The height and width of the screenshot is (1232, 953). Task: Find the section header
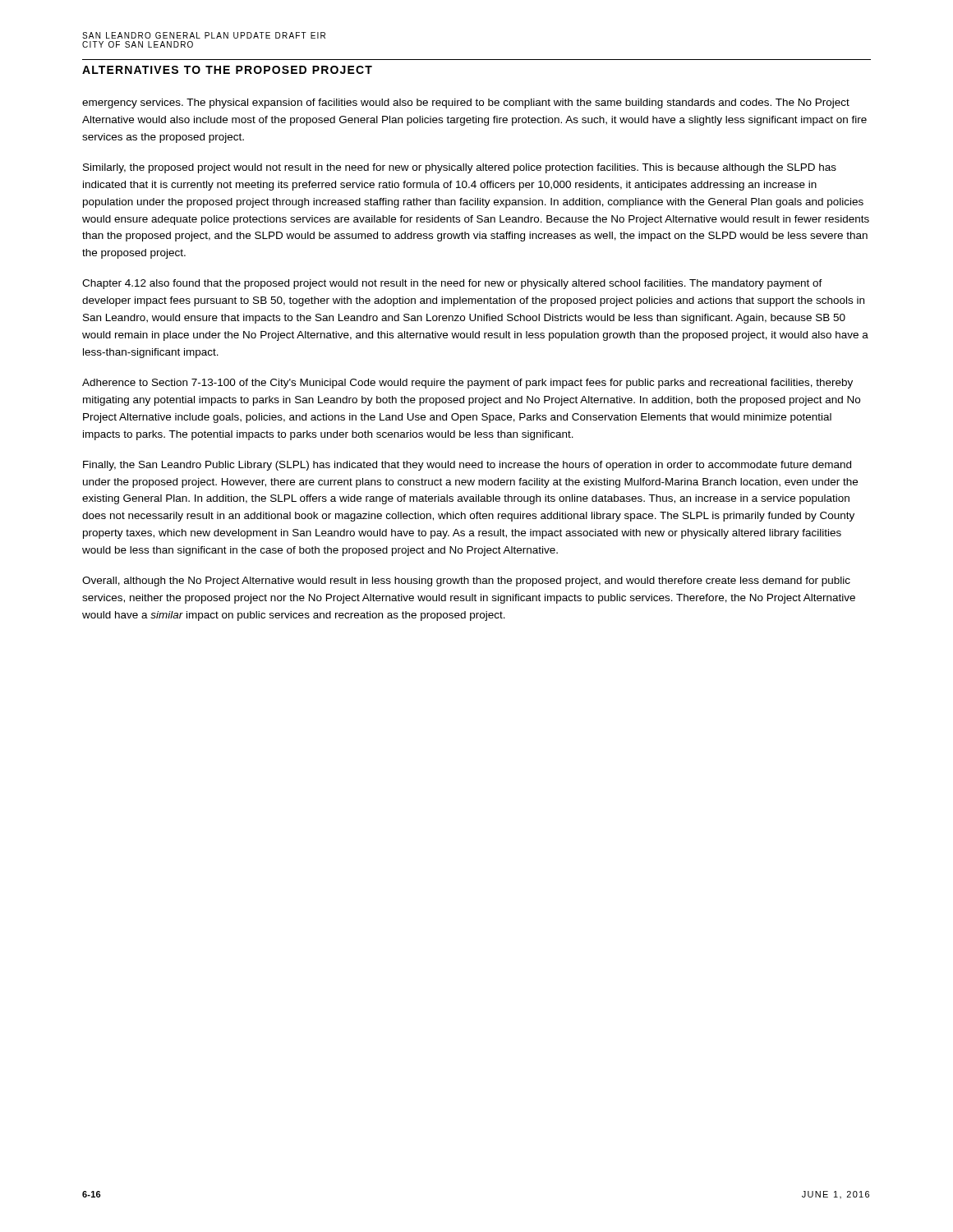point(476,70)
